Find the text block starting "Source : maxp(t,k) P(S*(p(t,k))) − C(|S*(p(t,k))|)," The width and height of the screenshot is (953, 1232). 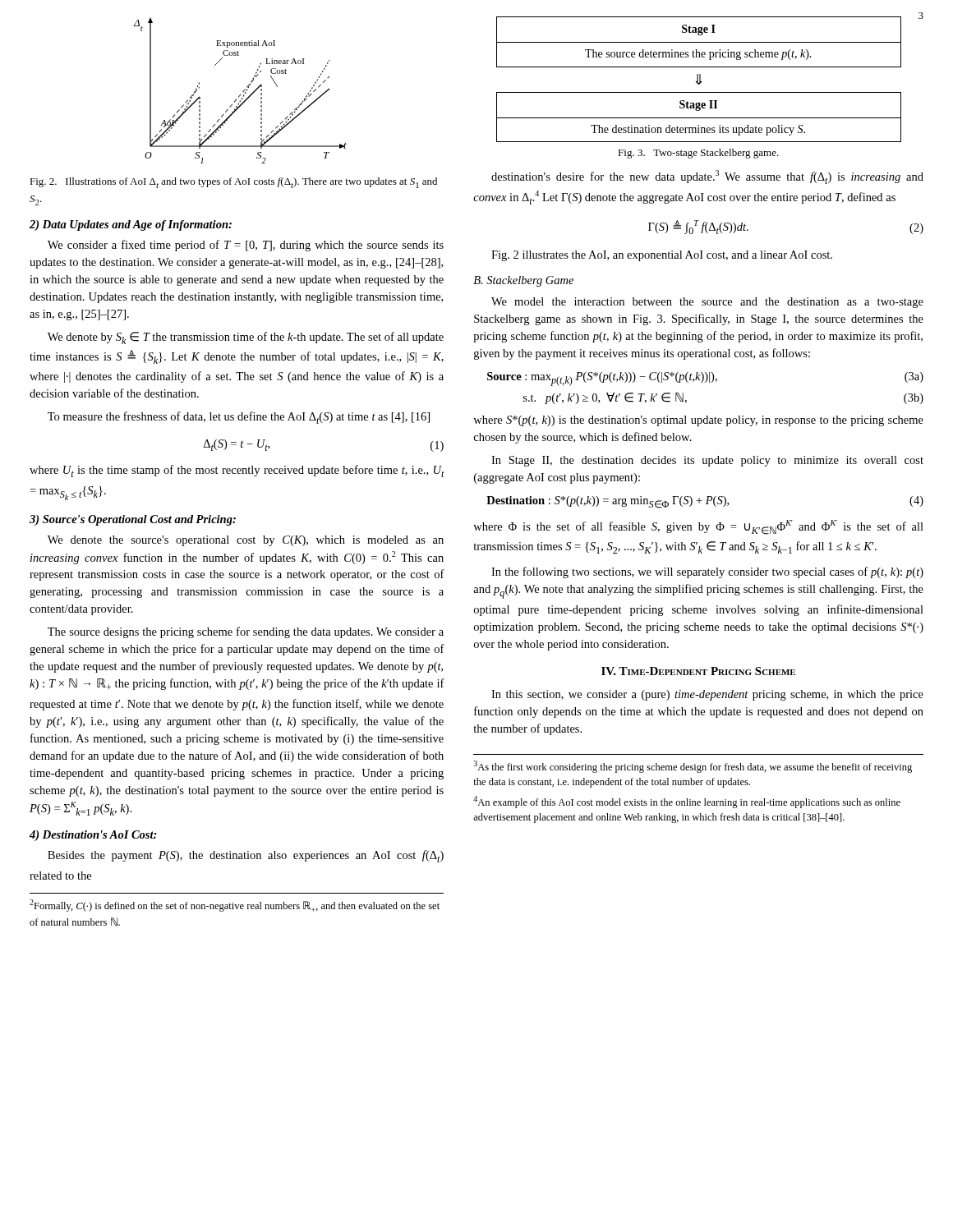pyautogui.click(x=705, y=378)
